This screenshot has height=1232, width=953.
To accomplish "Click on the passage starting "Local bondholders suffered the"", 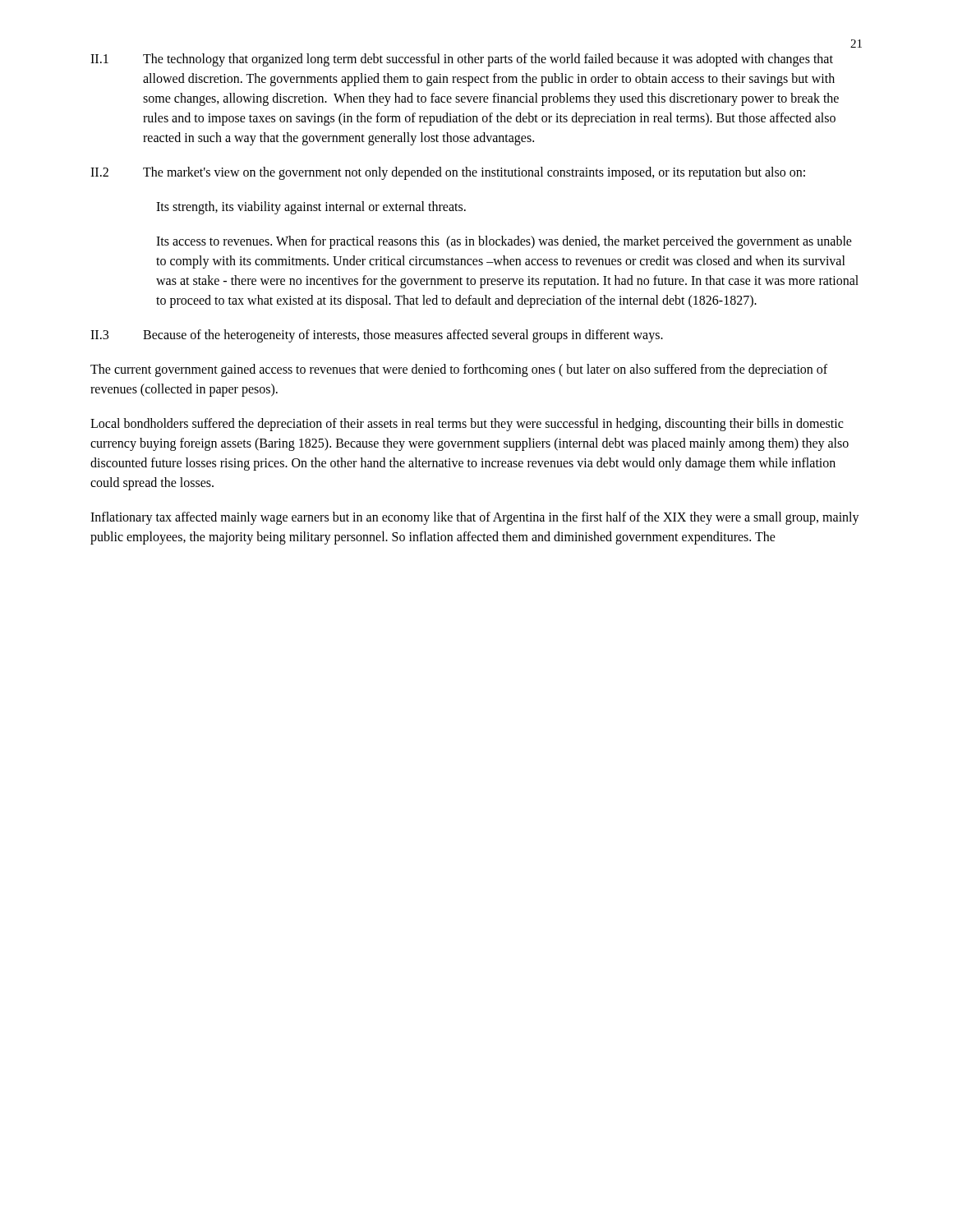I will [470, 453].
